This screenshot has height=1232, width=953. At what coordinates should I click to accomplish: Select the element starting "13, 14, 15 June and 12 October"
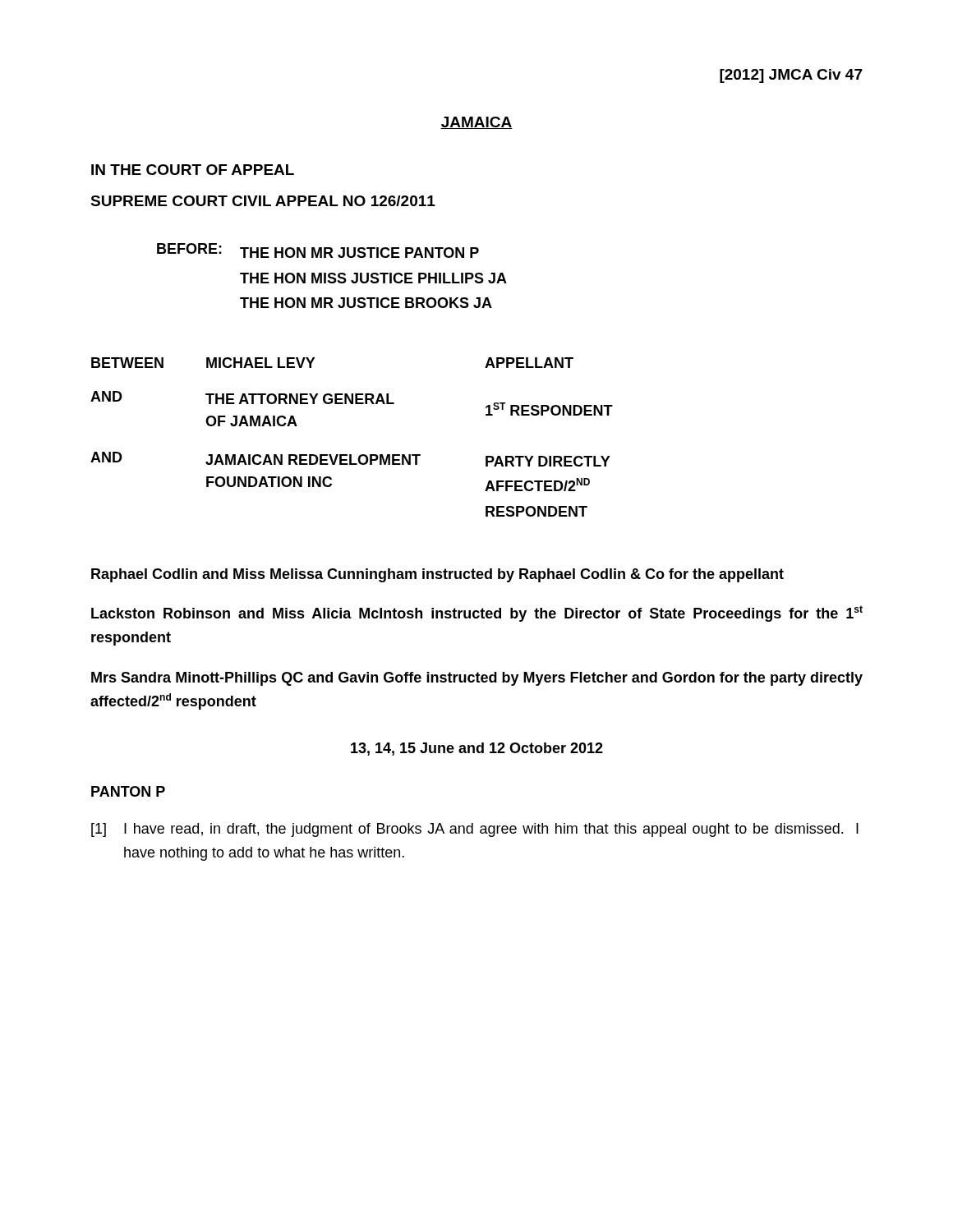point(476,748)
